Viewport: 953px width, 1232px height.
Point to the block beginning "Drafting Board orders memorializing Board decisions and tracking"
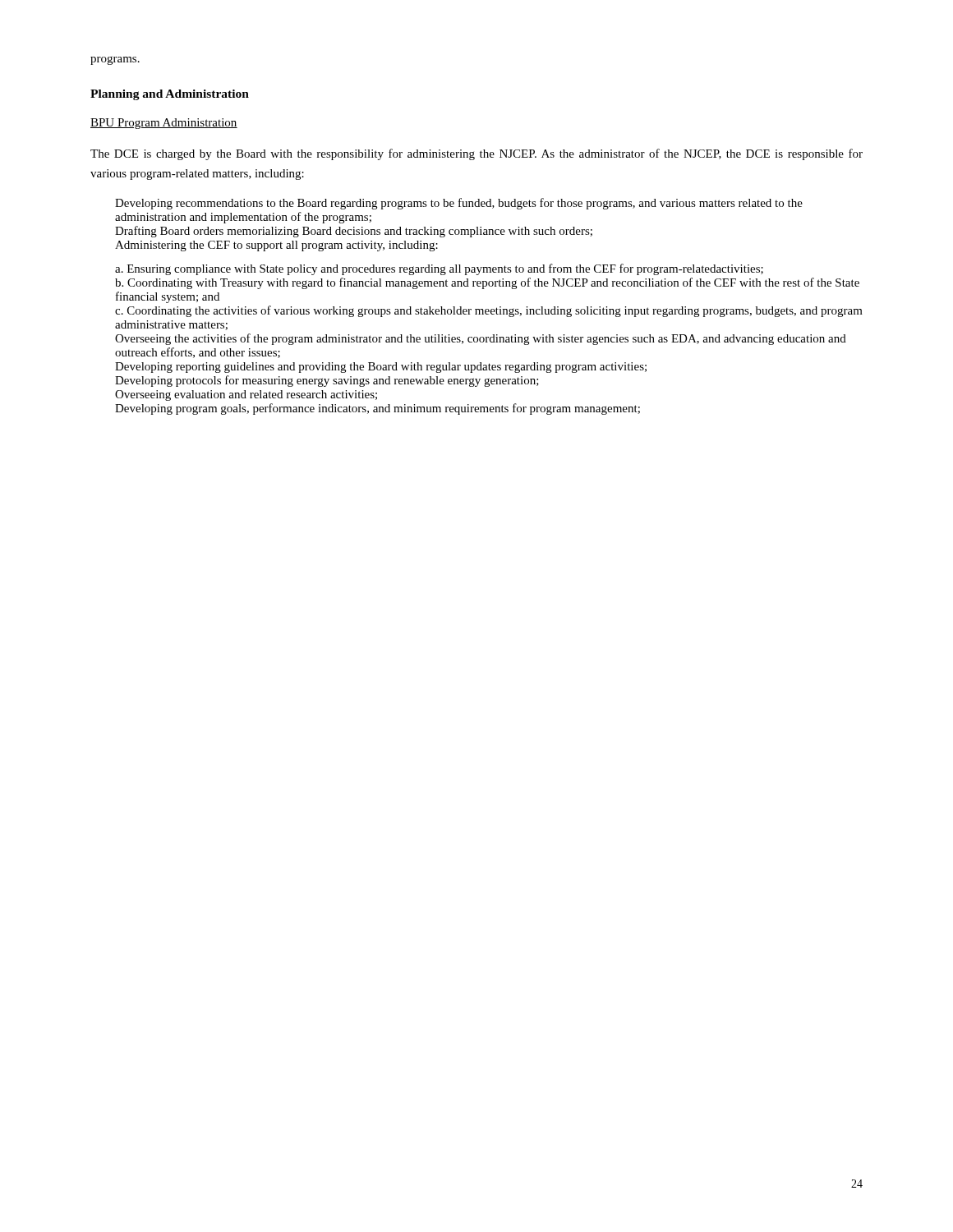coord(489,231)
